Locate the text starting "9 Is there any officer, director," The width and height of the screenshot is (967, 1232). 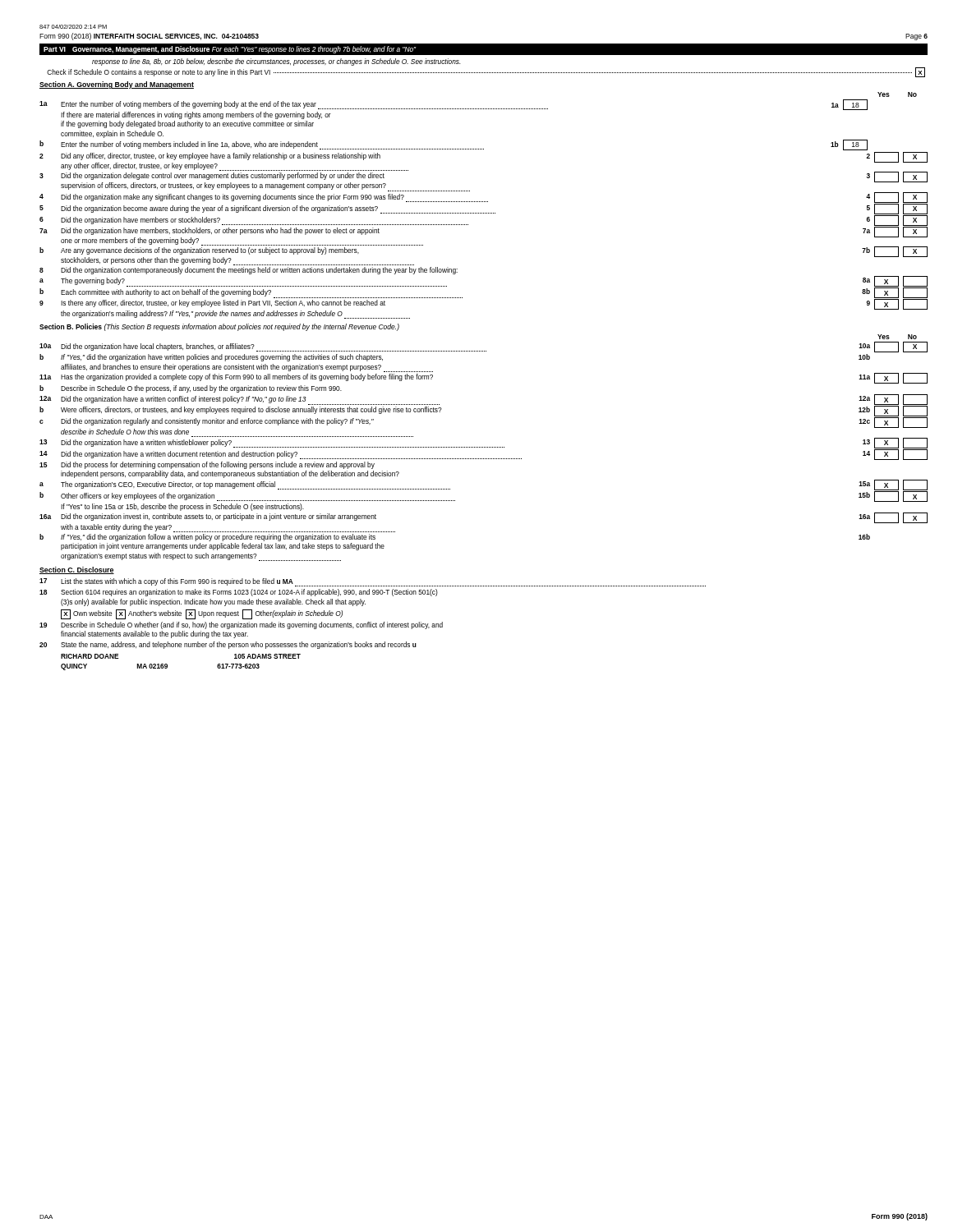point(187,307)
